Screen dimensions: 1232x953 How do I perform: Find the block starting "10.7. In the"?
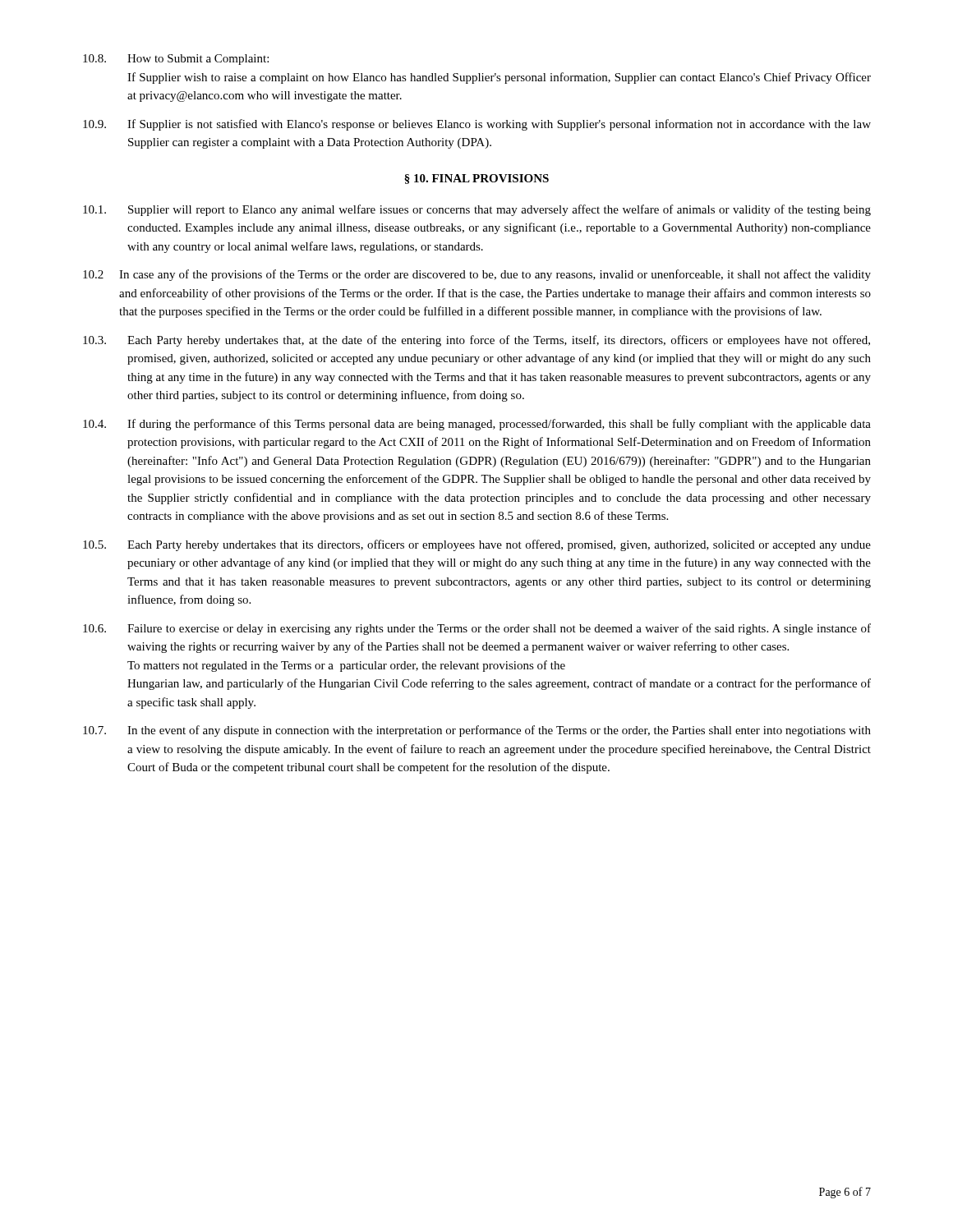click(x=476, y=749)
